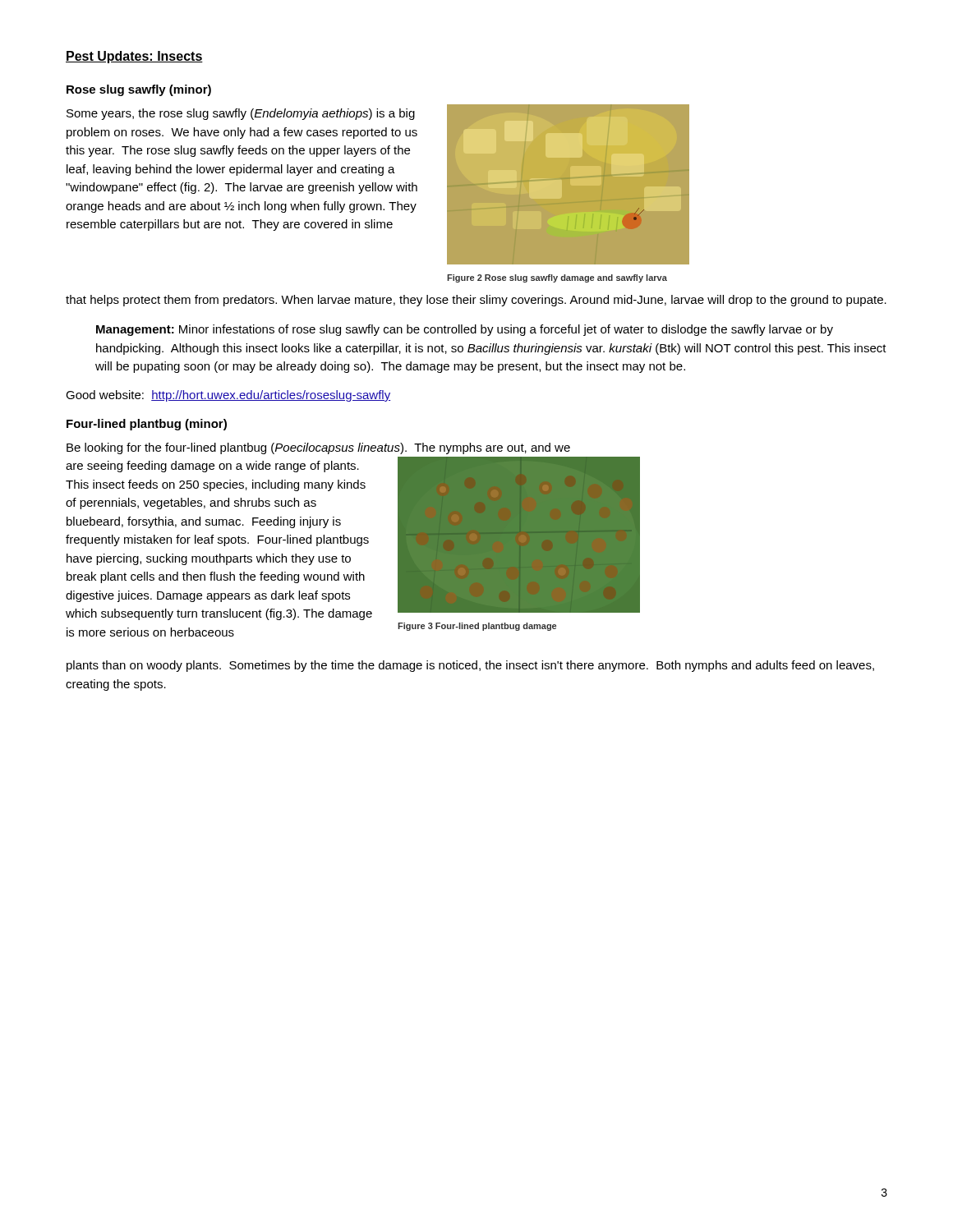Locate the text containing "Good website: http://hort.uwex.edu/articles/roseslug-sawfly"
The image size is (953, 1232).
pos(228,395)
